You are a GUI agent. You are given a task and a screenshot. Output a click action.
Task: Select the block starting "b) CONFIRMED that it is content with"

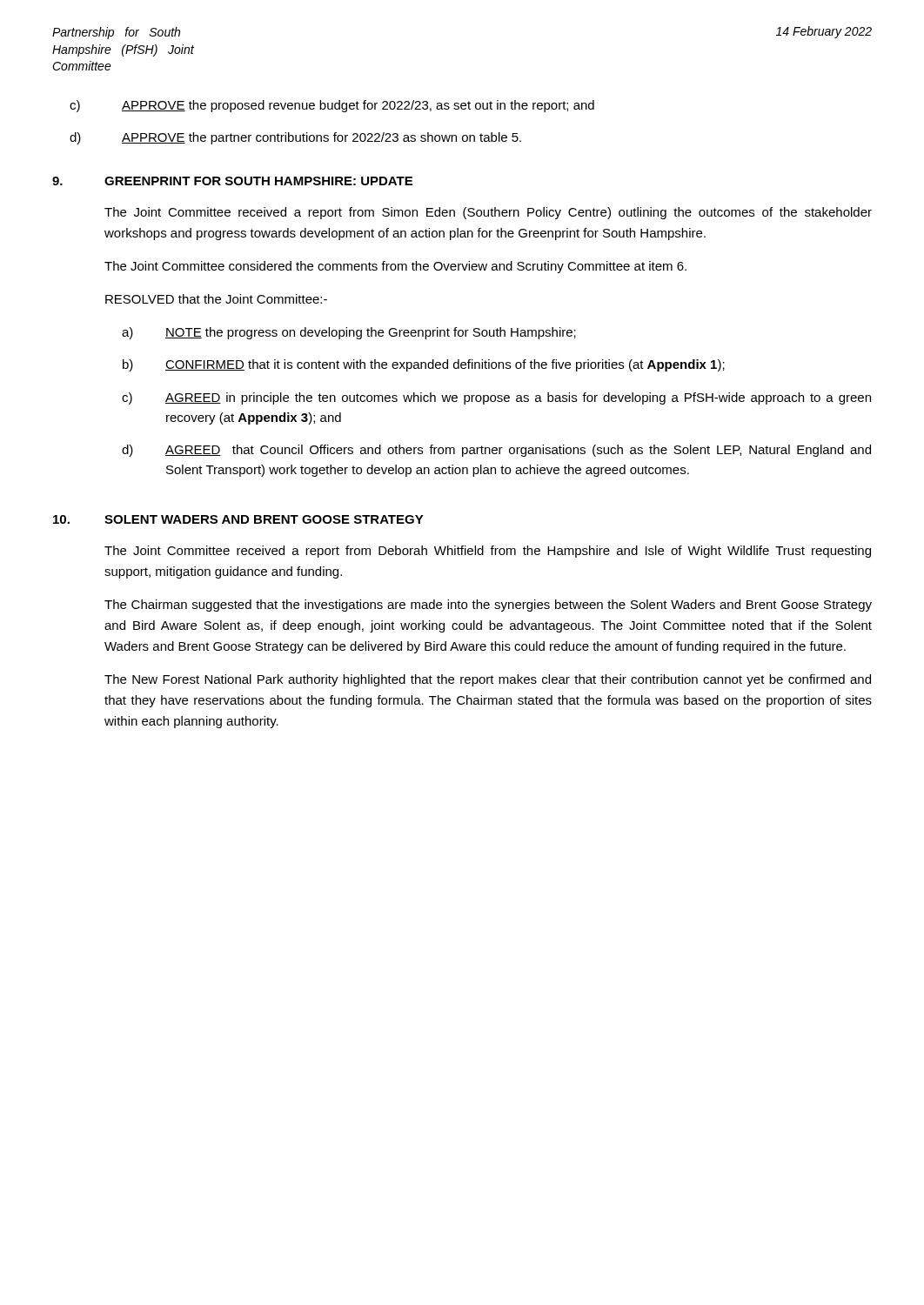pos(488,364)
